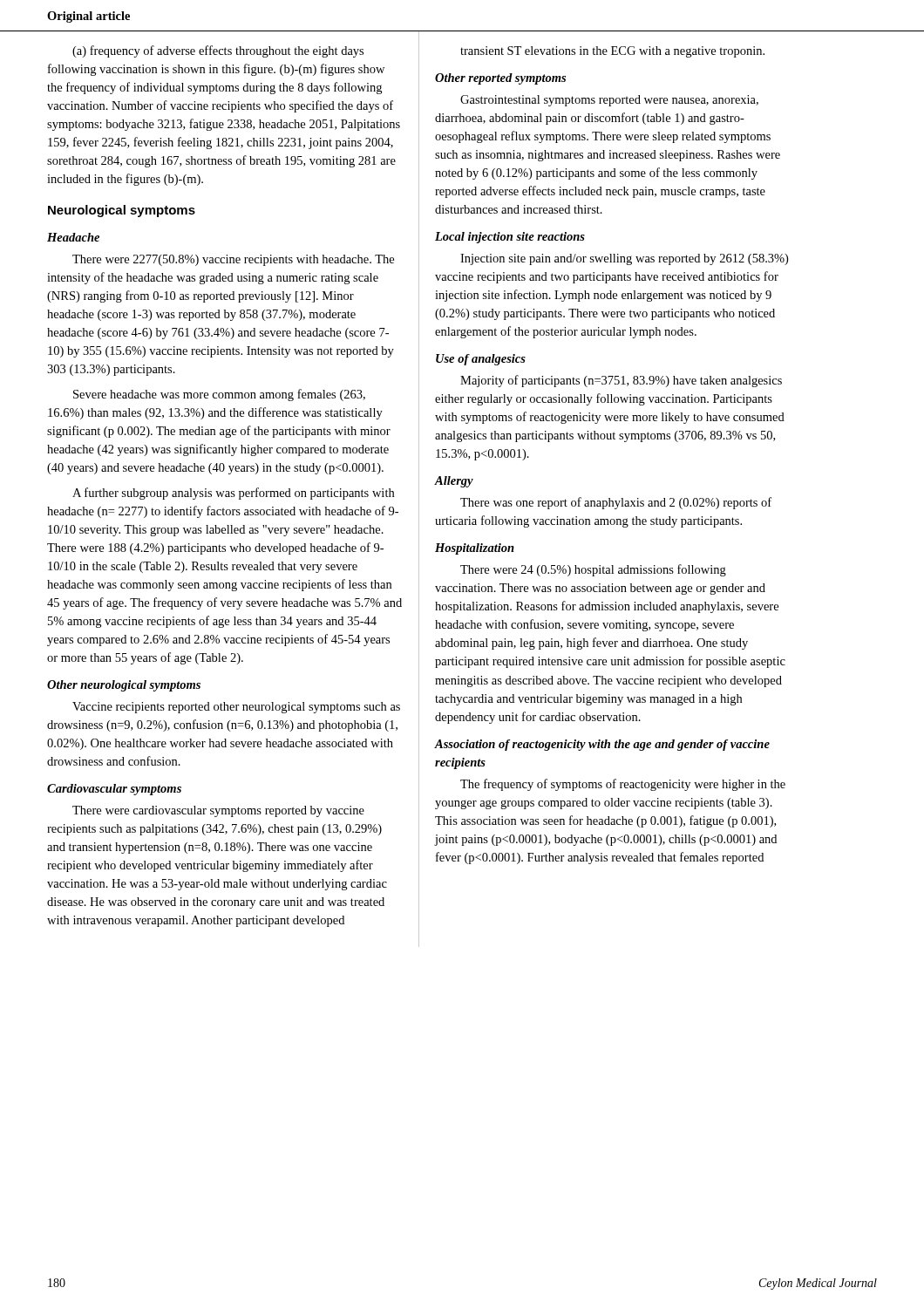
Task: Point to the block beginning "transient ST elevations in"
Action: (x=613, y=51)
